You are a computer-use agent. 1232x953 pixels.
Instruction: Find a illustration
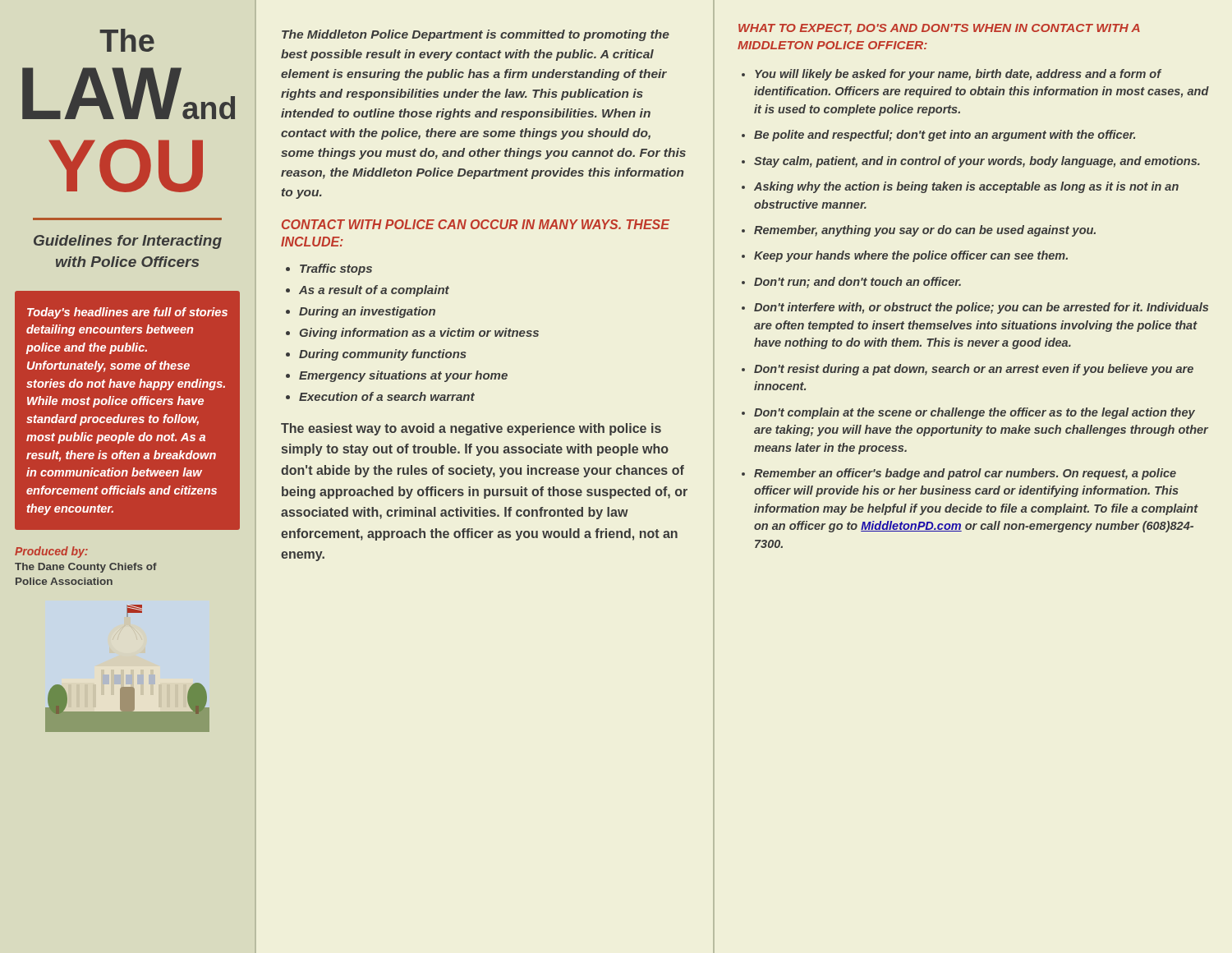click(x=127, y=666)
